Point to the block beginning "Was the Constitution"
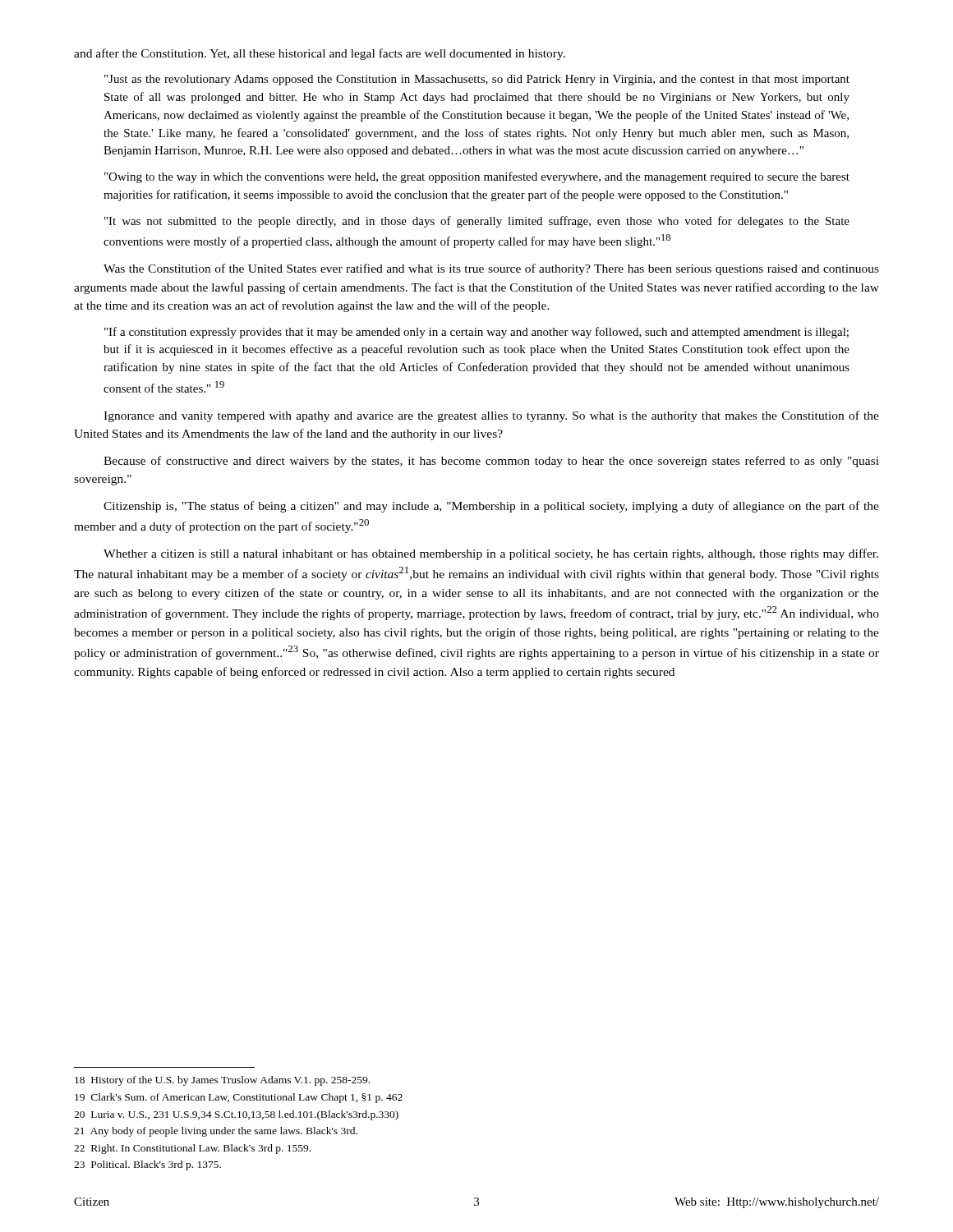 point(476,287)
